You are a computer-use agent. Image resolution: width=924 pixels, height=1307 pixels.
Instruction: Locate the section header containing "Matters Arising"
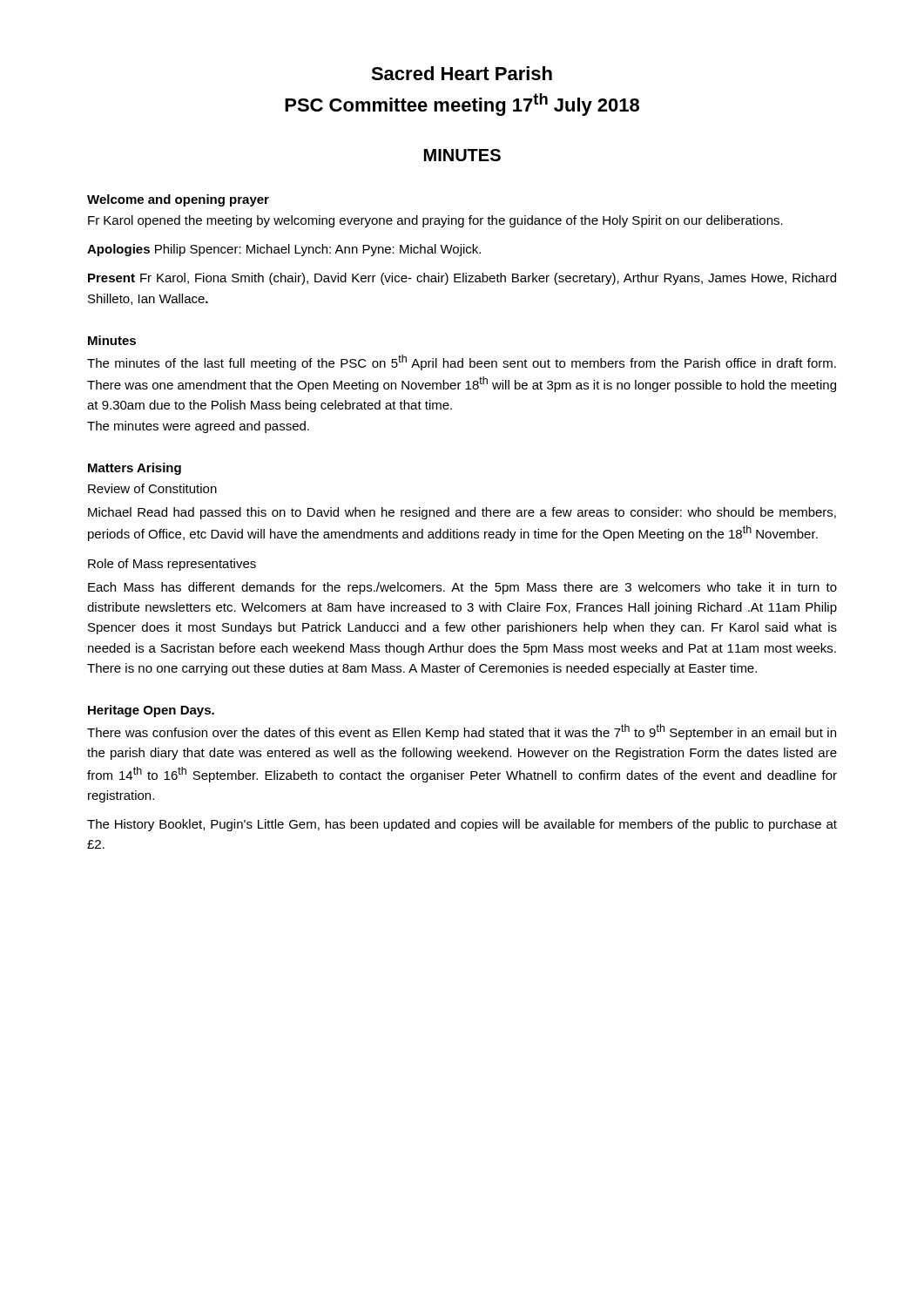point(134,467)
